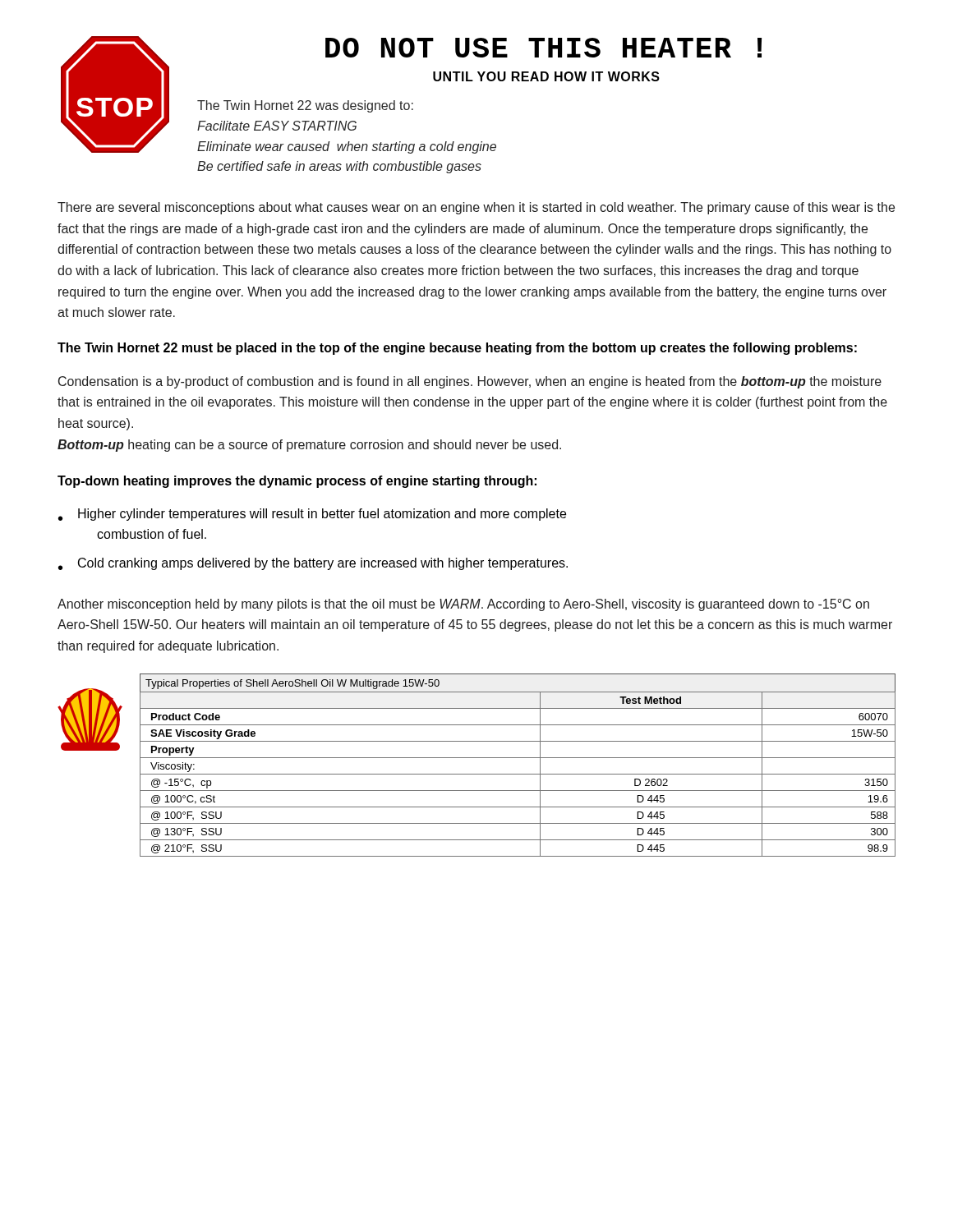Locate the logo

94,717
